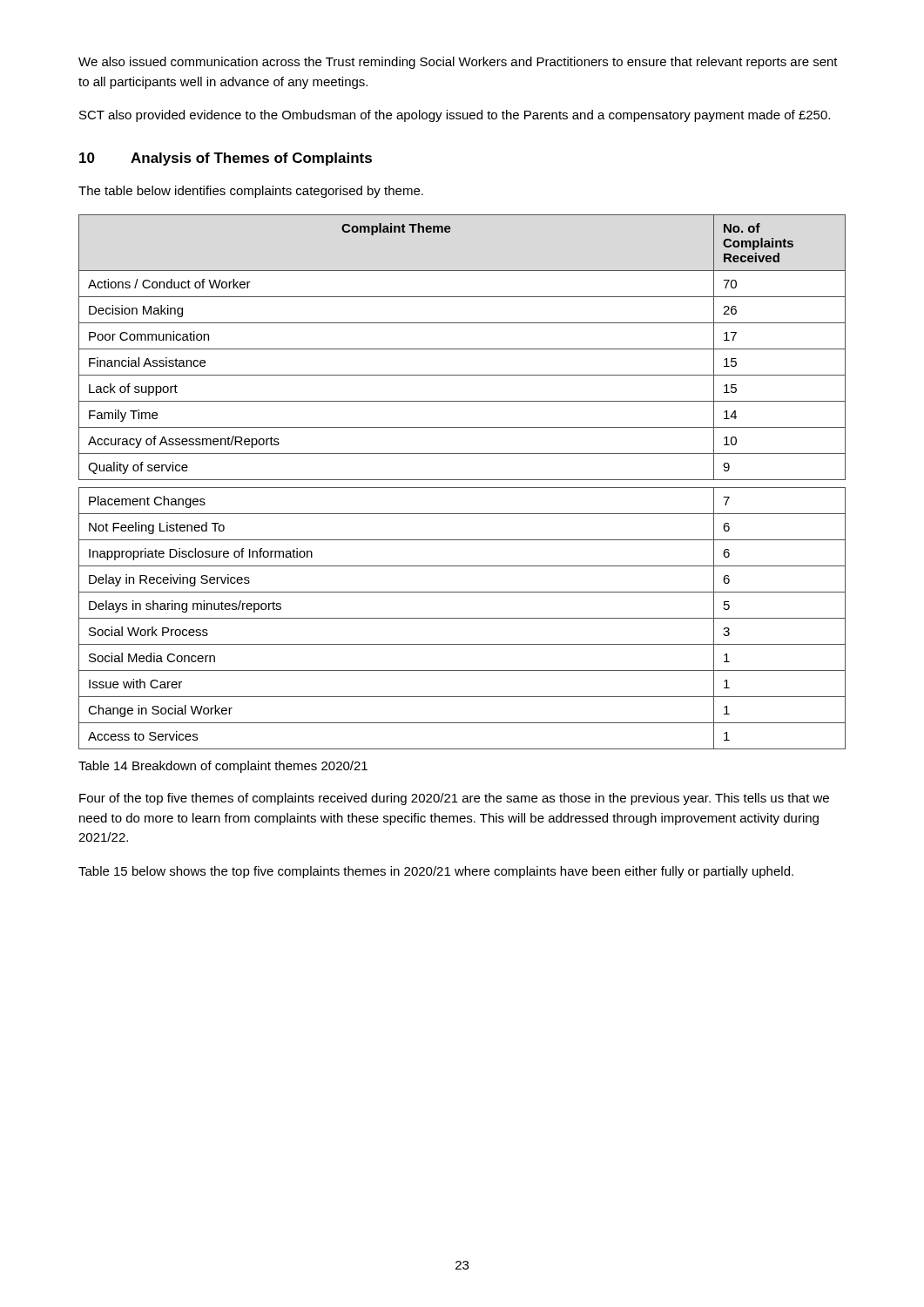Locate the text block that says "Four of the"
Image resolution: width=924 pixels, height=1307 pixels.
point(454,817)
